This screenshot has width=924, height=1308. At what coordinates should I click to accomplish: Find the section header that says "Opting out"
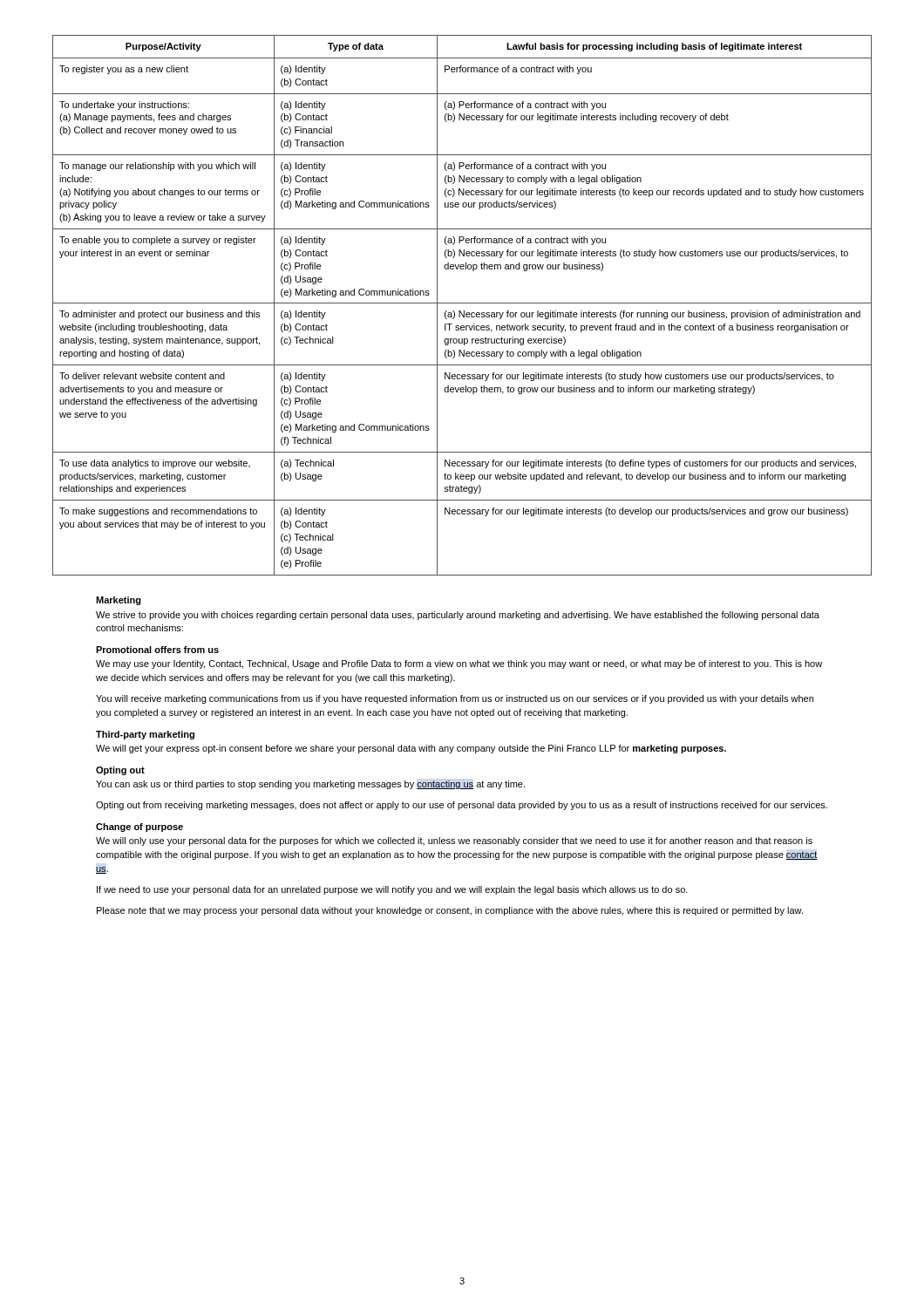coord(120,770)
